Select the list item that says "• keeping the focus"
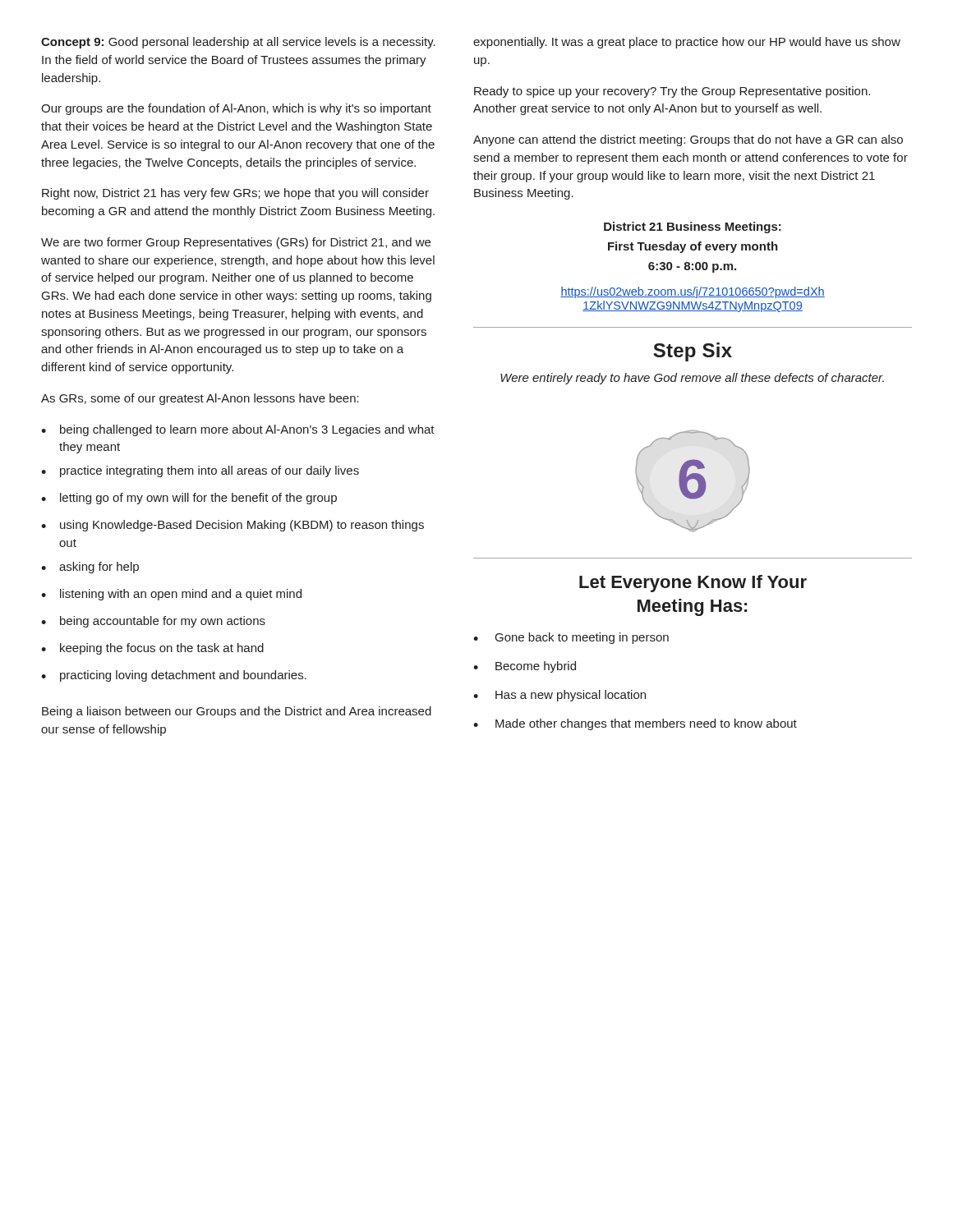Image resolution: width=953 pixels, height=1232 pixels. tap(242, 650)
